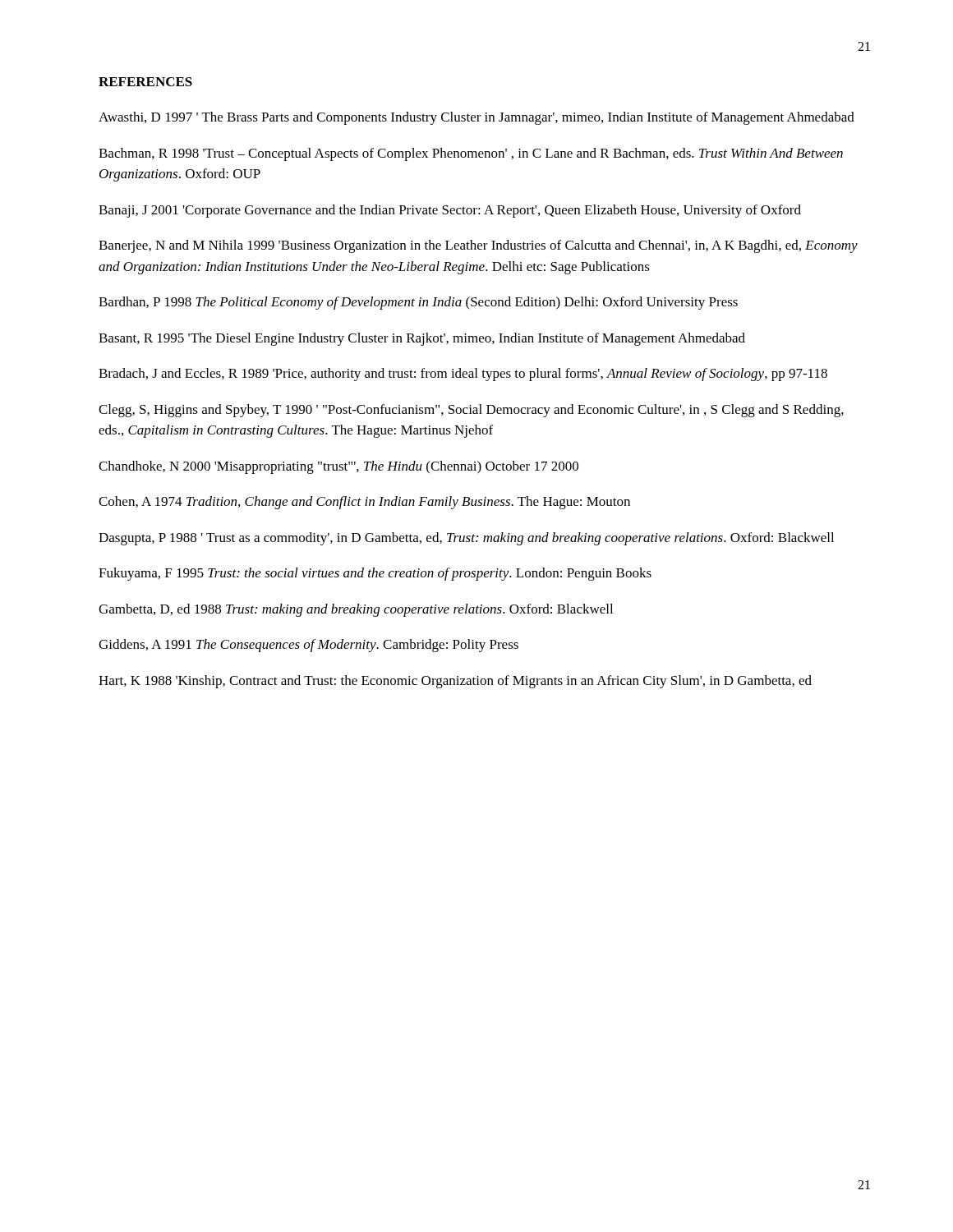Click on the text starting "Bradach, J and Eccles, R 1989 'Price, authority"
Screen dimensions: 1232x953
pyautogui.click(x=463, y=373)
